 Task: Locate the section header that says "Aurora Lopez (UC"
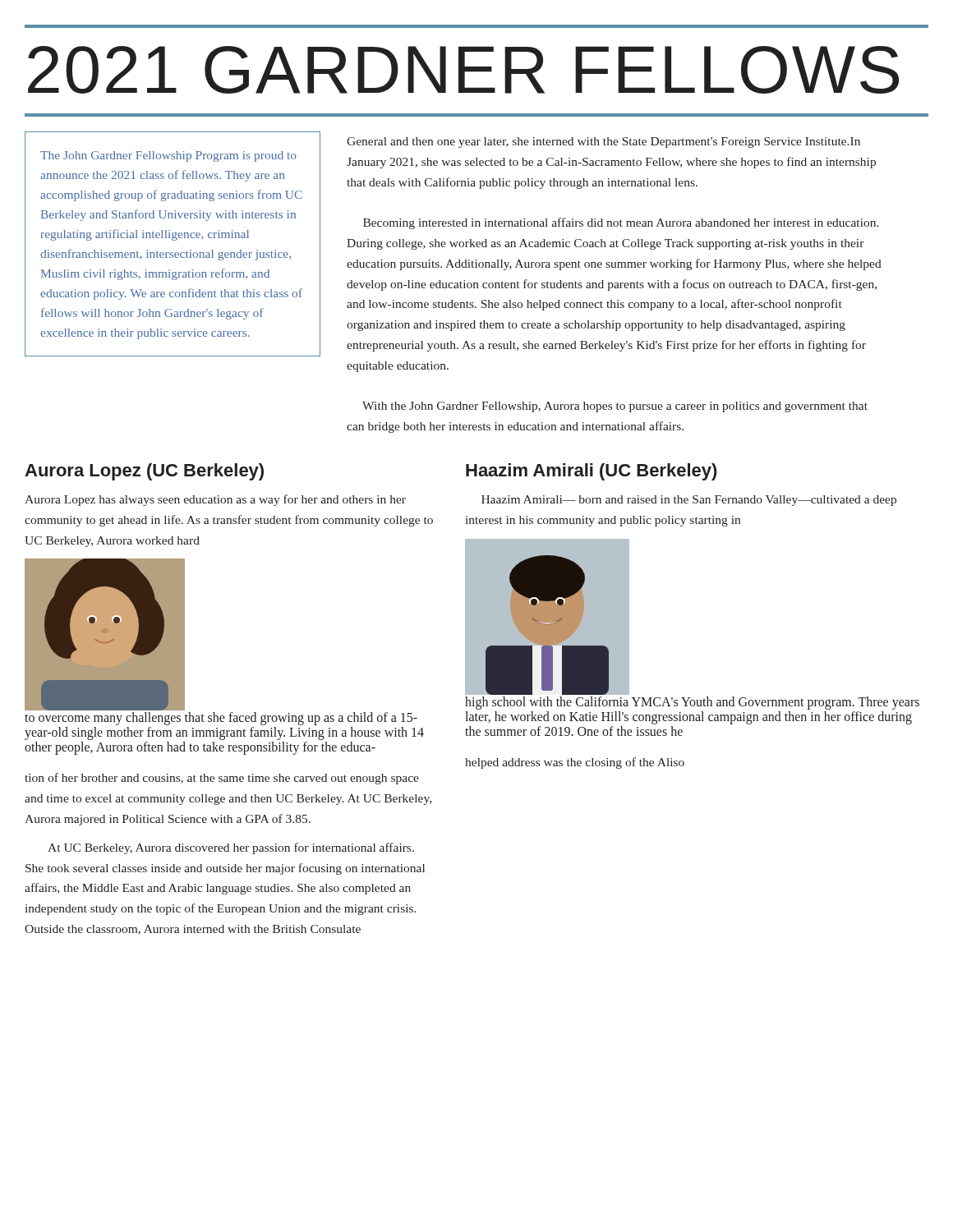[x=145, y=470]
